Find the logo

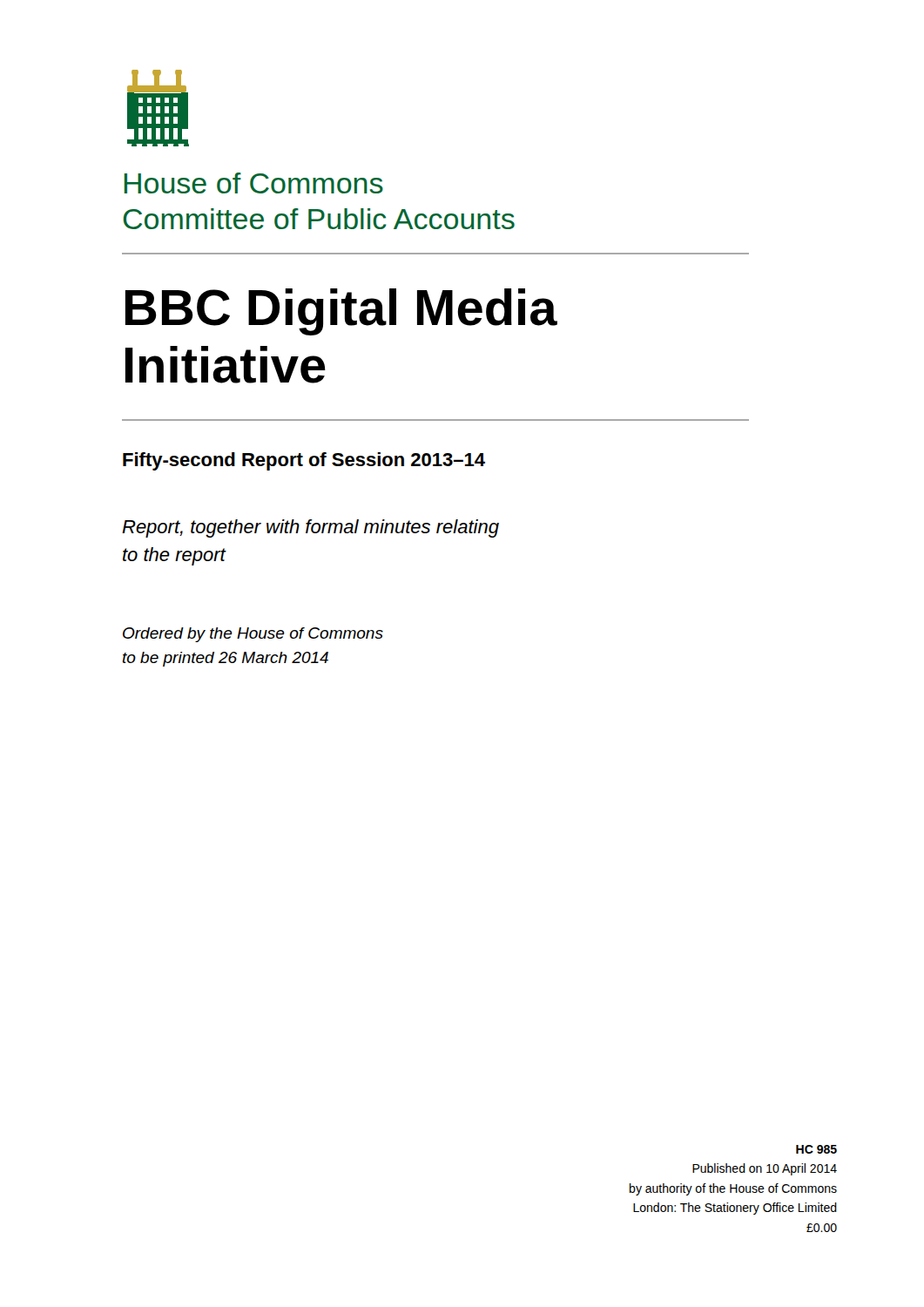[435, 108]
